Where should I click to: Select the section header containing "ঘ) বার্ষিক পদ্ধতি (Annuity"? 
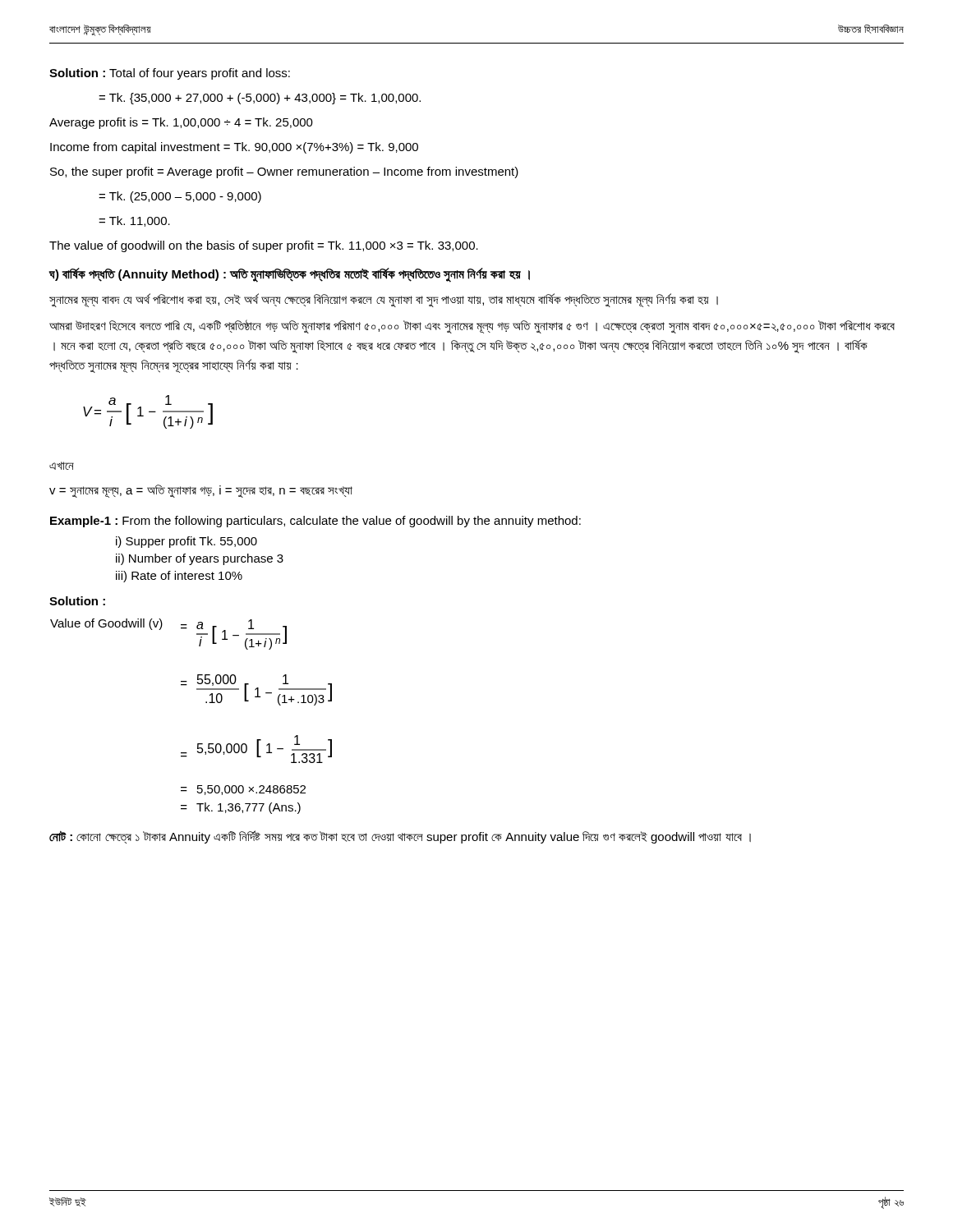click(x=291, y=274)
